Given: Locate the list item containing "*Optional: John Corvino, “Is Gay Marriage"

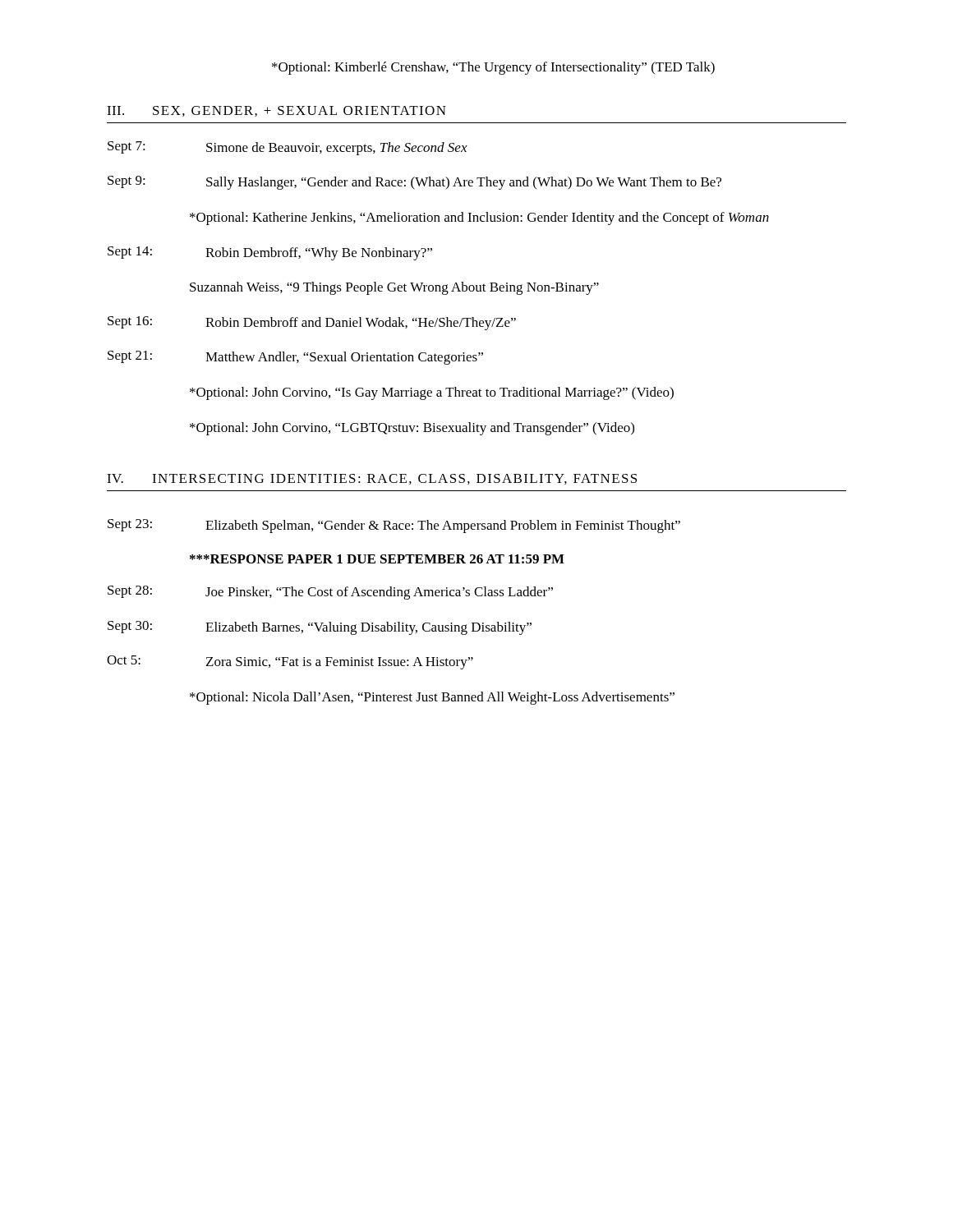Looking at the screenshot, I should click(518, 393).
